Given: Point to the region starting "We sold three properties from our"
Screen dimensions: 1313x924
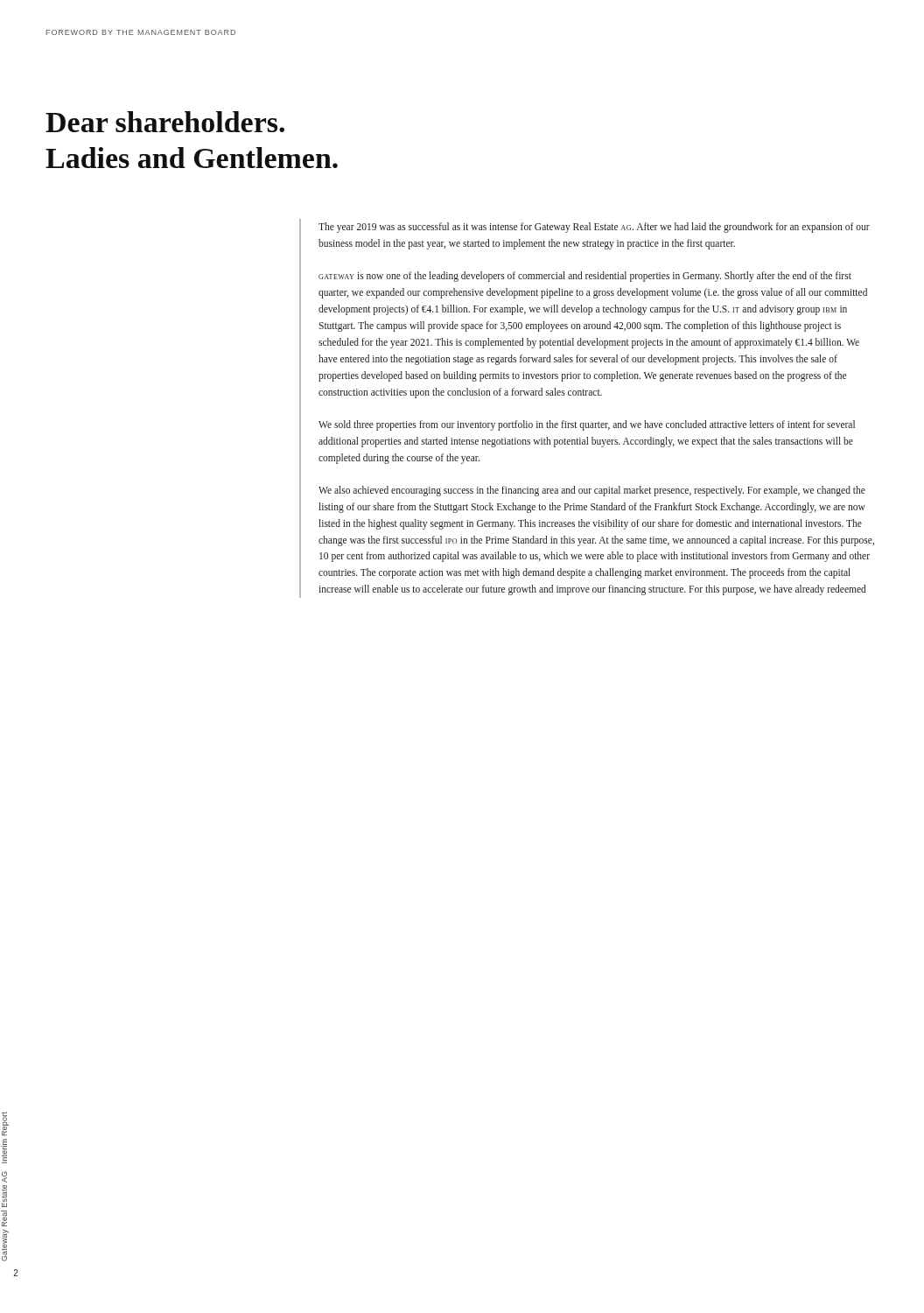Looking at the screenshot, I should coord(587,441).
